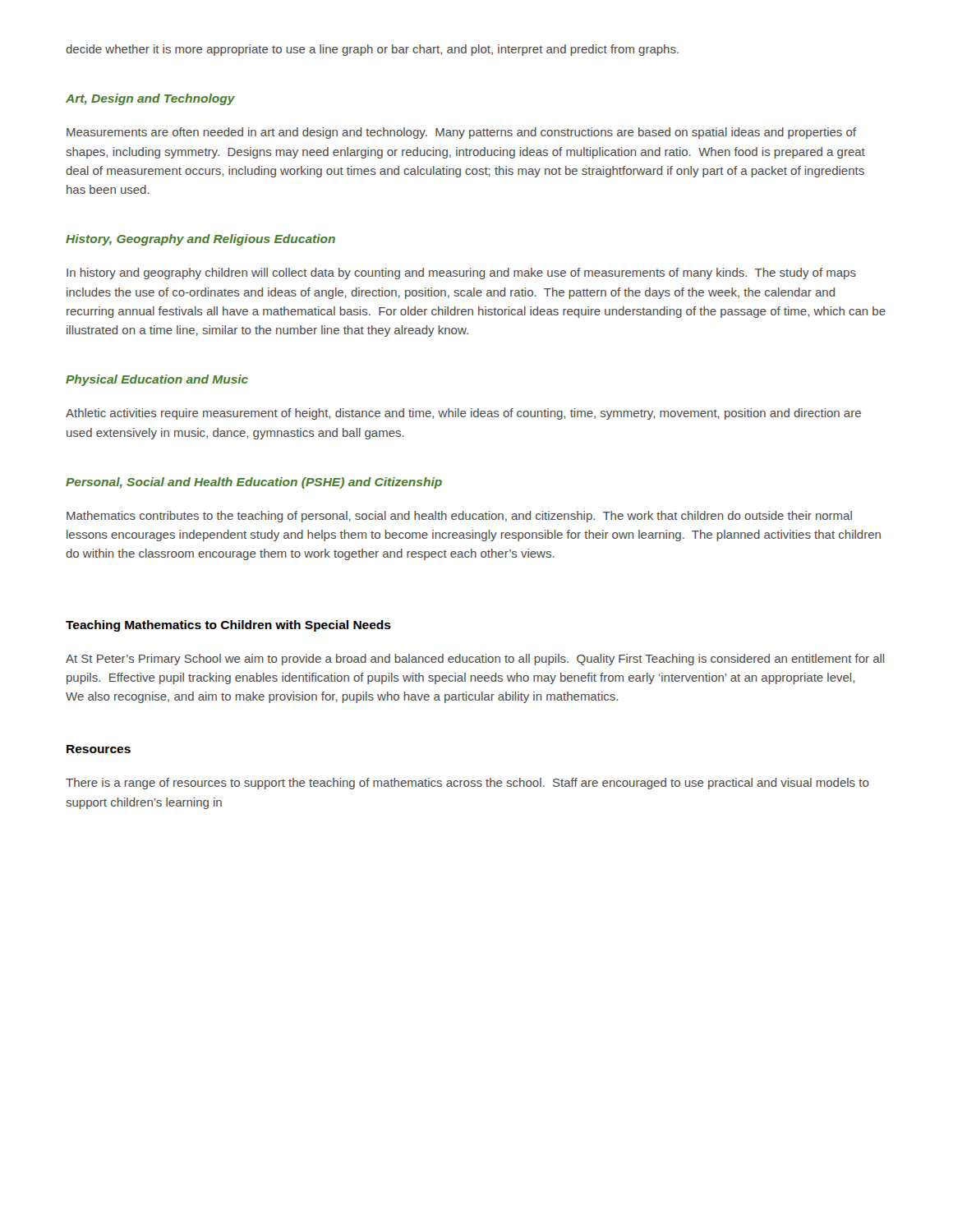The height and width of the screenshot is (1232, 953).
Task: Navigate to the block starting "Measurements are often"
Action: [465, 161]
